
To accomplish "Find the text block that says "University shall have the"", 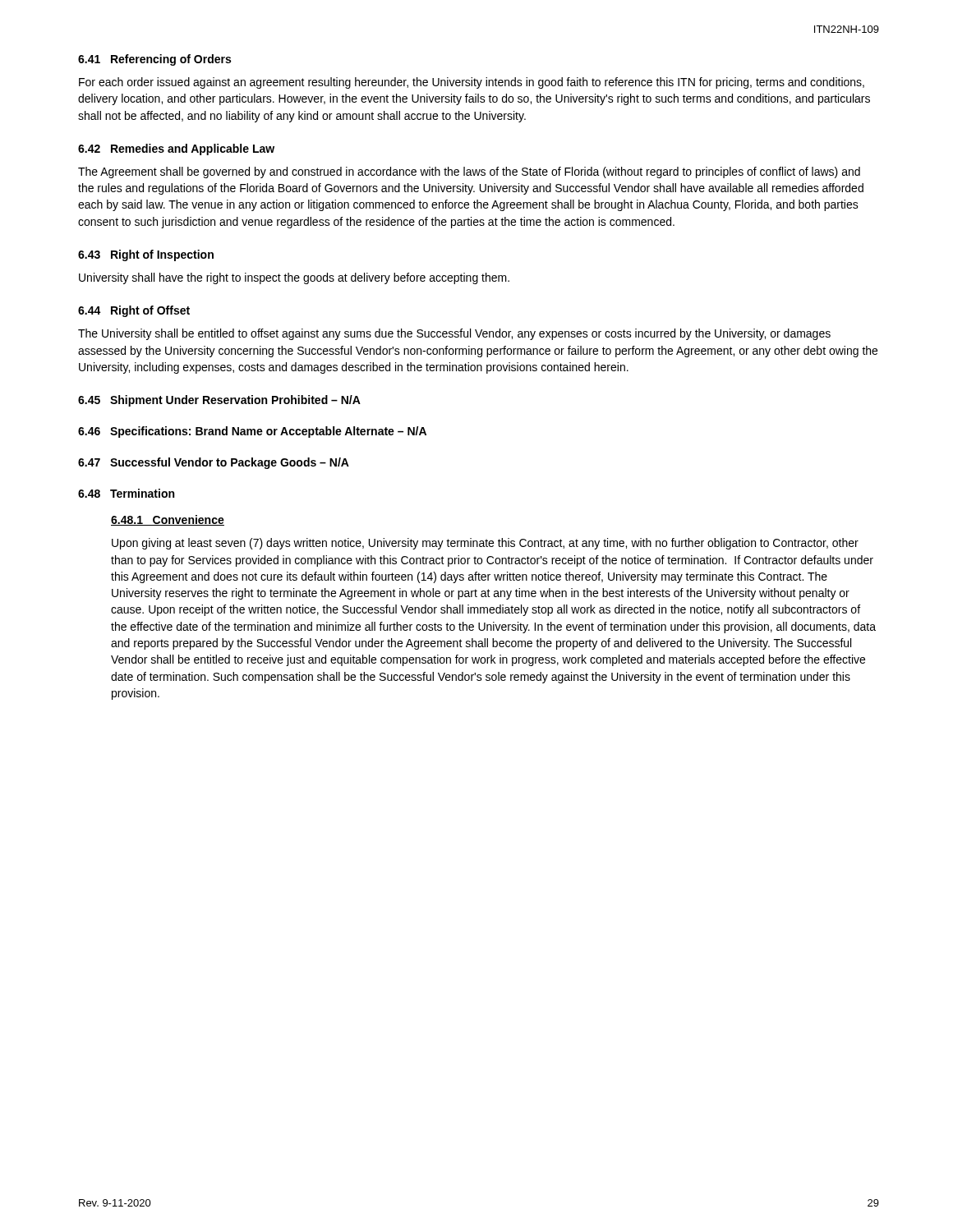I will tap(294, 278).
